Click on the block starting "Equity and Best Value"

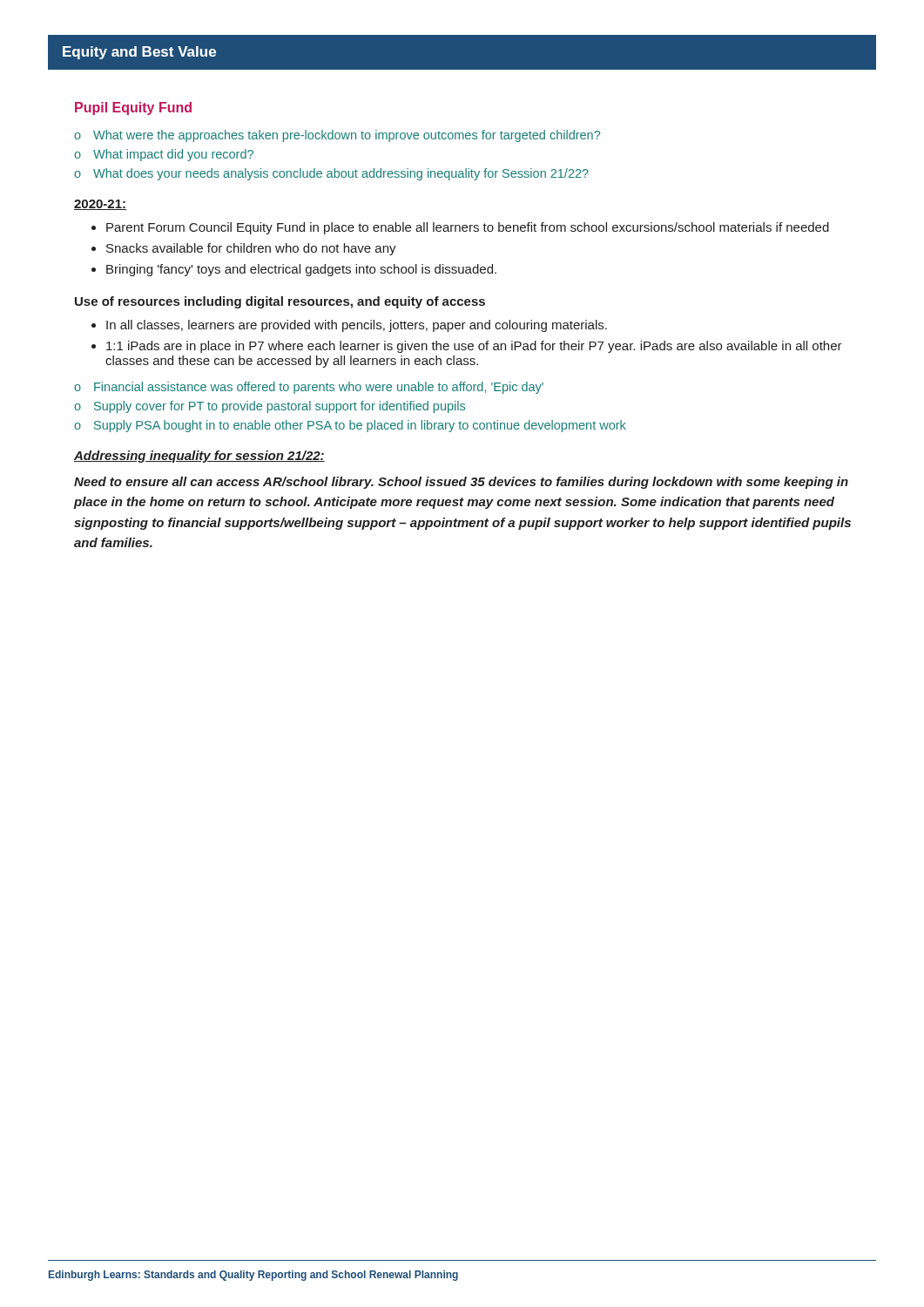[x=139, y=52]
